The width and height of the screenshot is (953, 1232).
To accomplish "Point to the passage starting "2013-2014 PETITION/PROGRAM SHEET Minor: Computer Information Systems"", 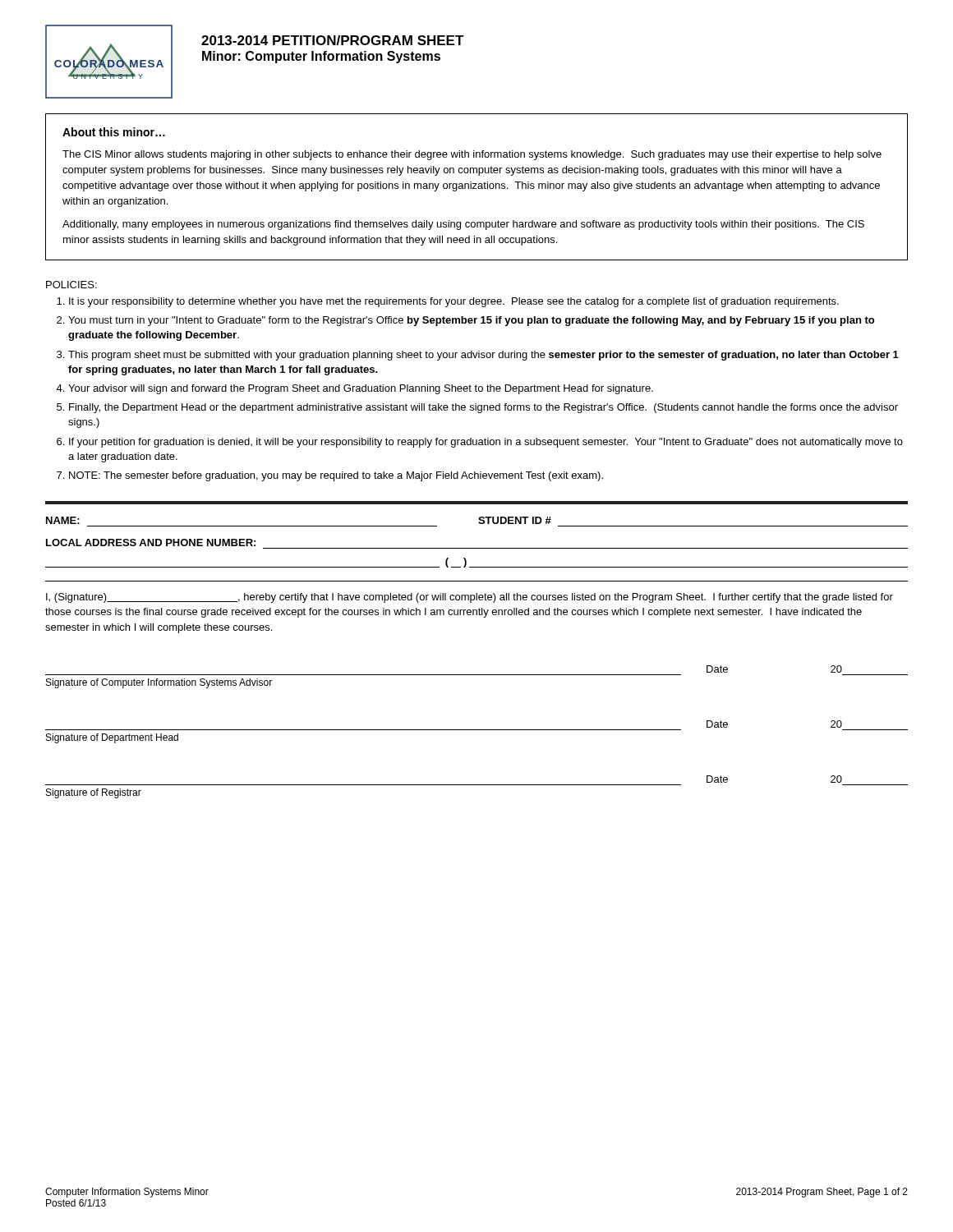I will click(x=332, y=48).
